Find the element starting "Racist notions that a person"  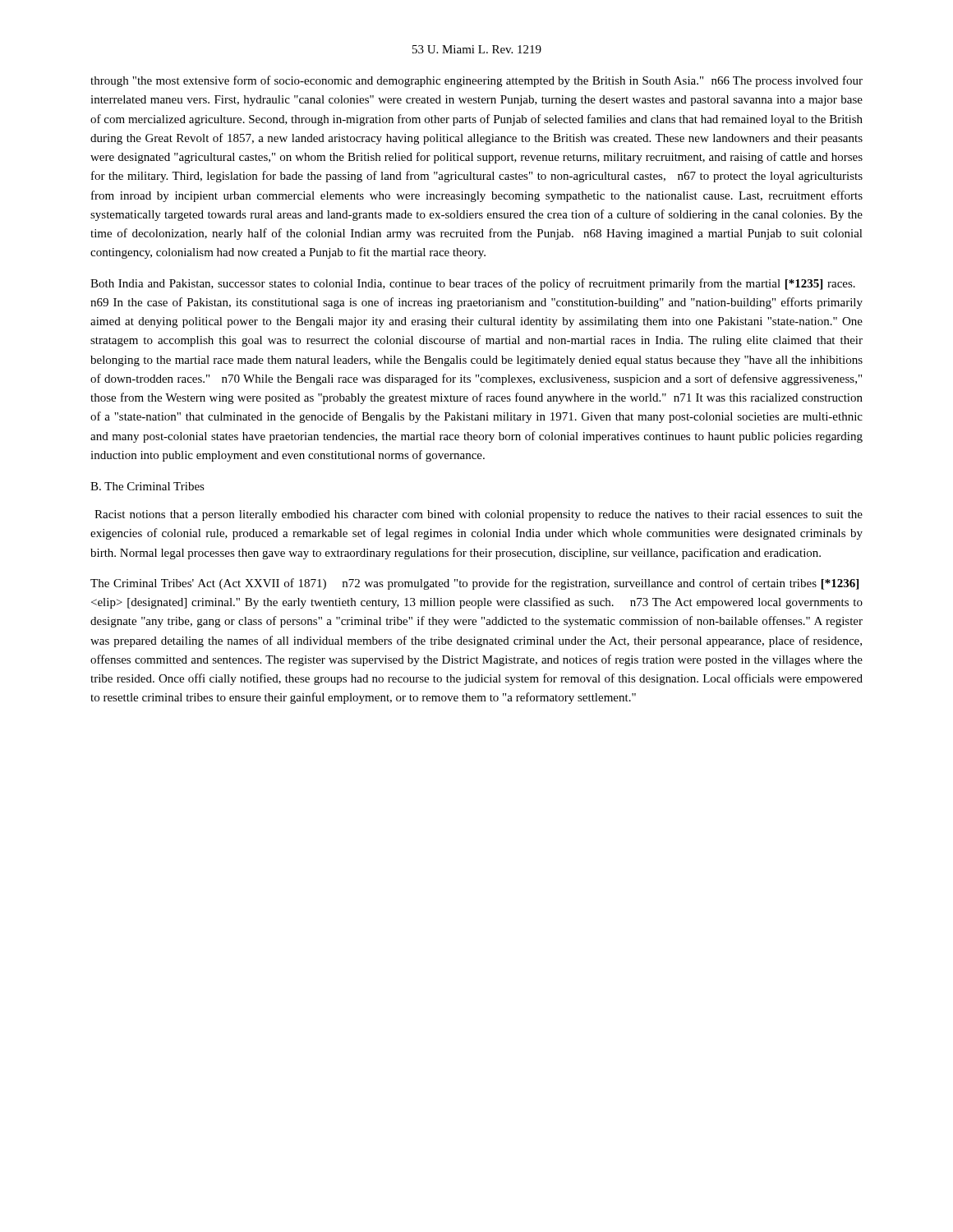coord(476,533)
